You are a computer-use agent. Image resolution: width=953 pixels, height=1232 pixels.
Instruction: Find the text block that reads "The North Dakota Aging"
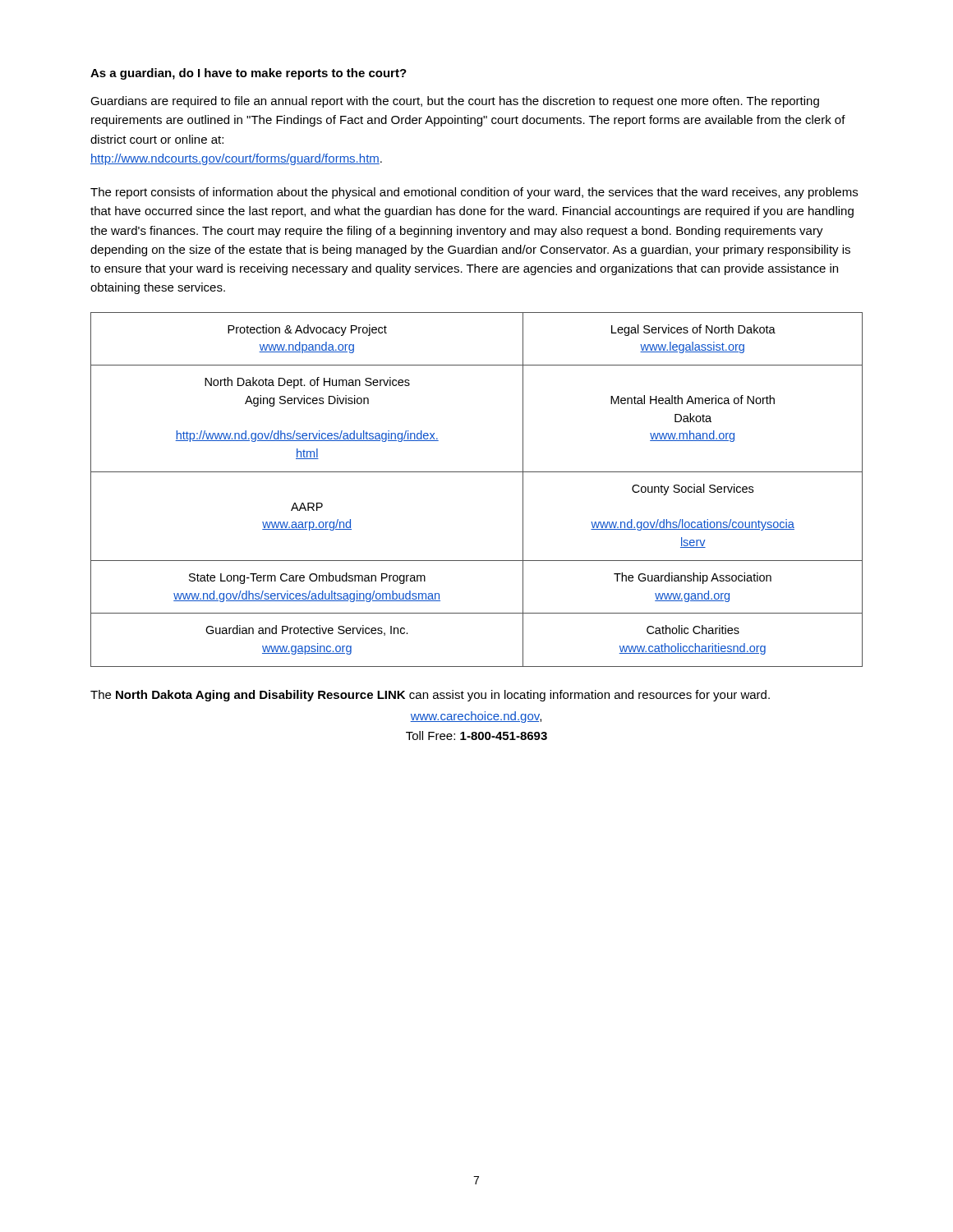[476, 716]
